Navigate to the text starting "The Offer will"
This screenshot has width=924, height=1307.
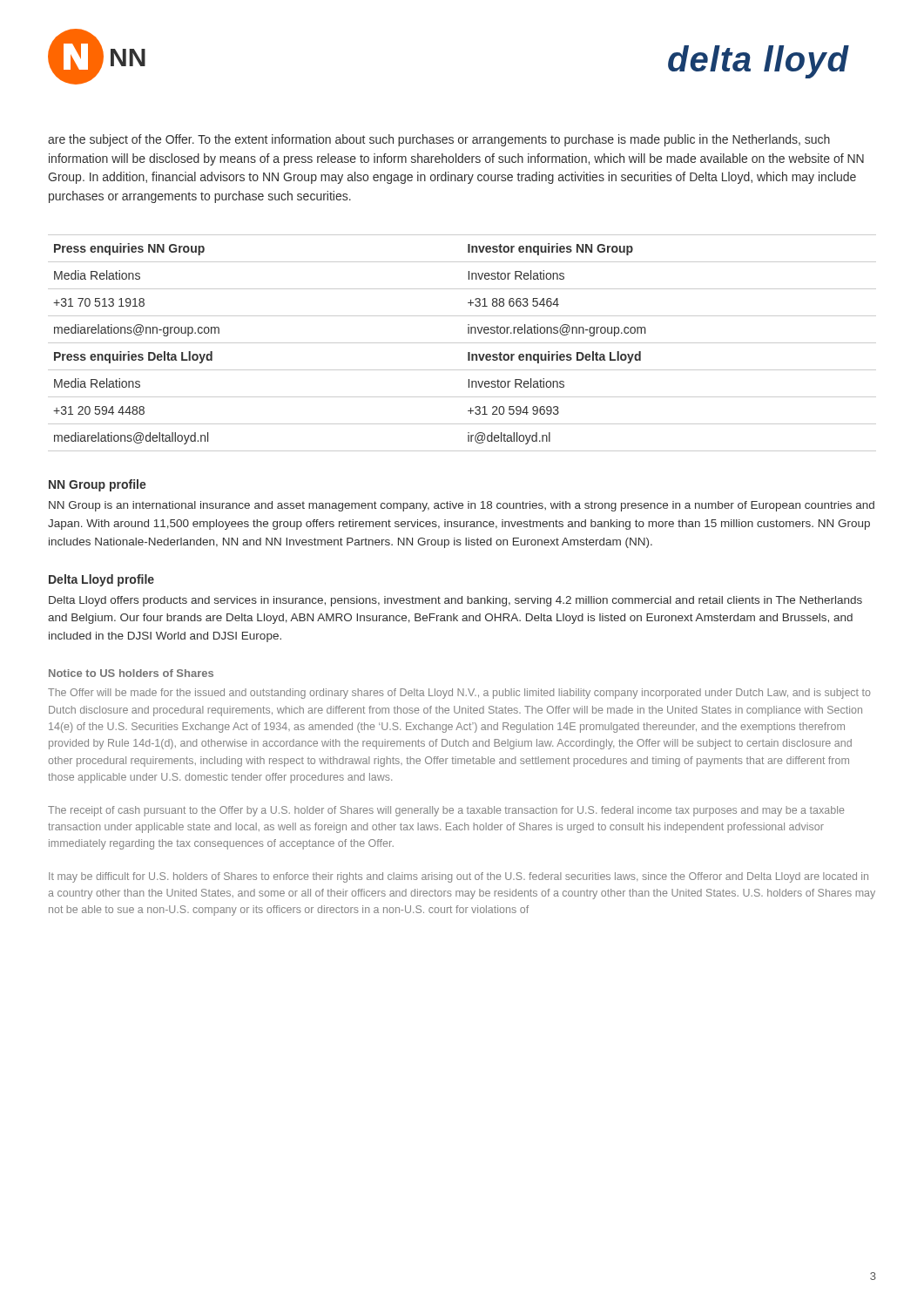(459, 735)
